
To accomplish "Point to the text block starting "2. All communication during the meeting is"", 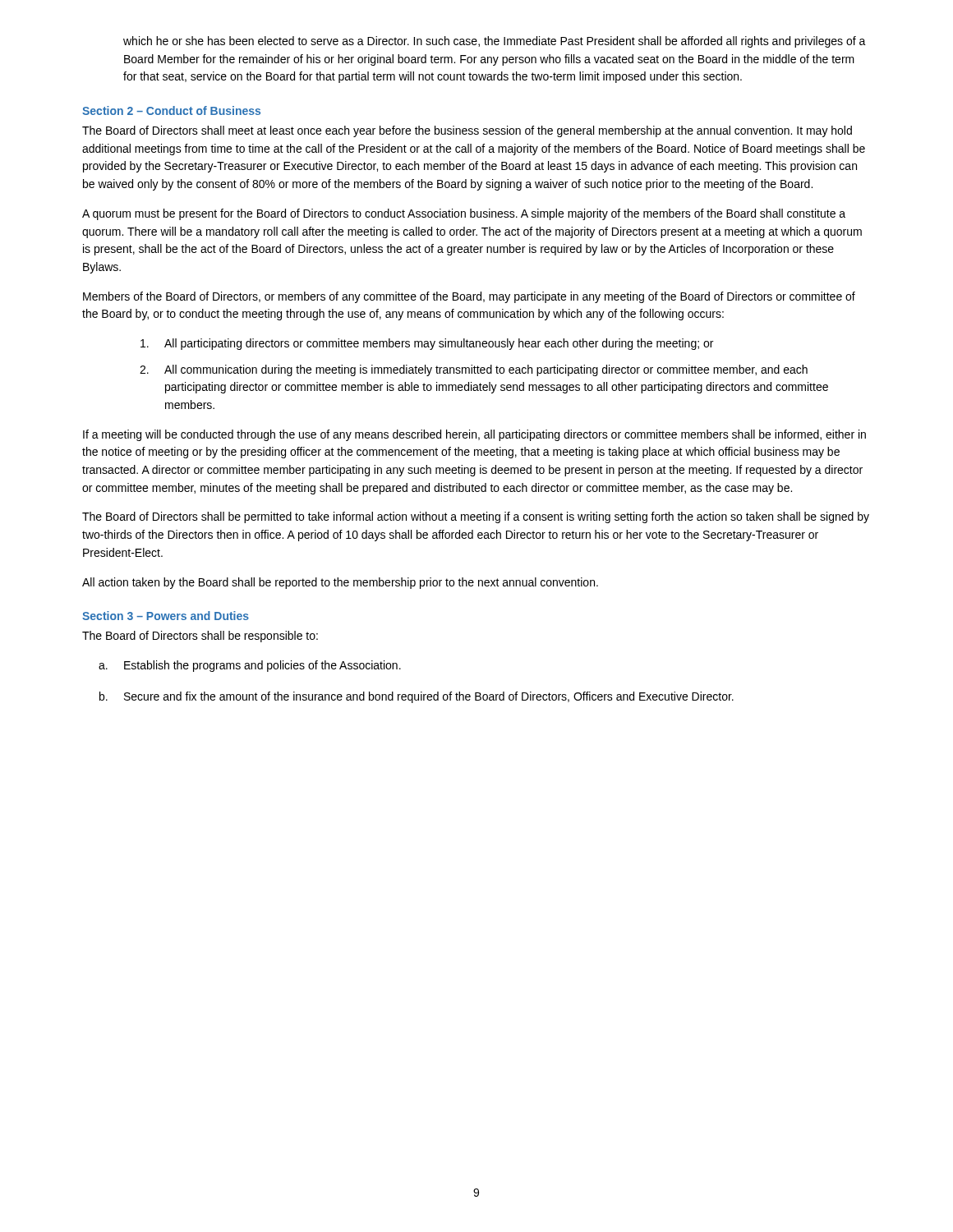I will click(x=505, y=388).
